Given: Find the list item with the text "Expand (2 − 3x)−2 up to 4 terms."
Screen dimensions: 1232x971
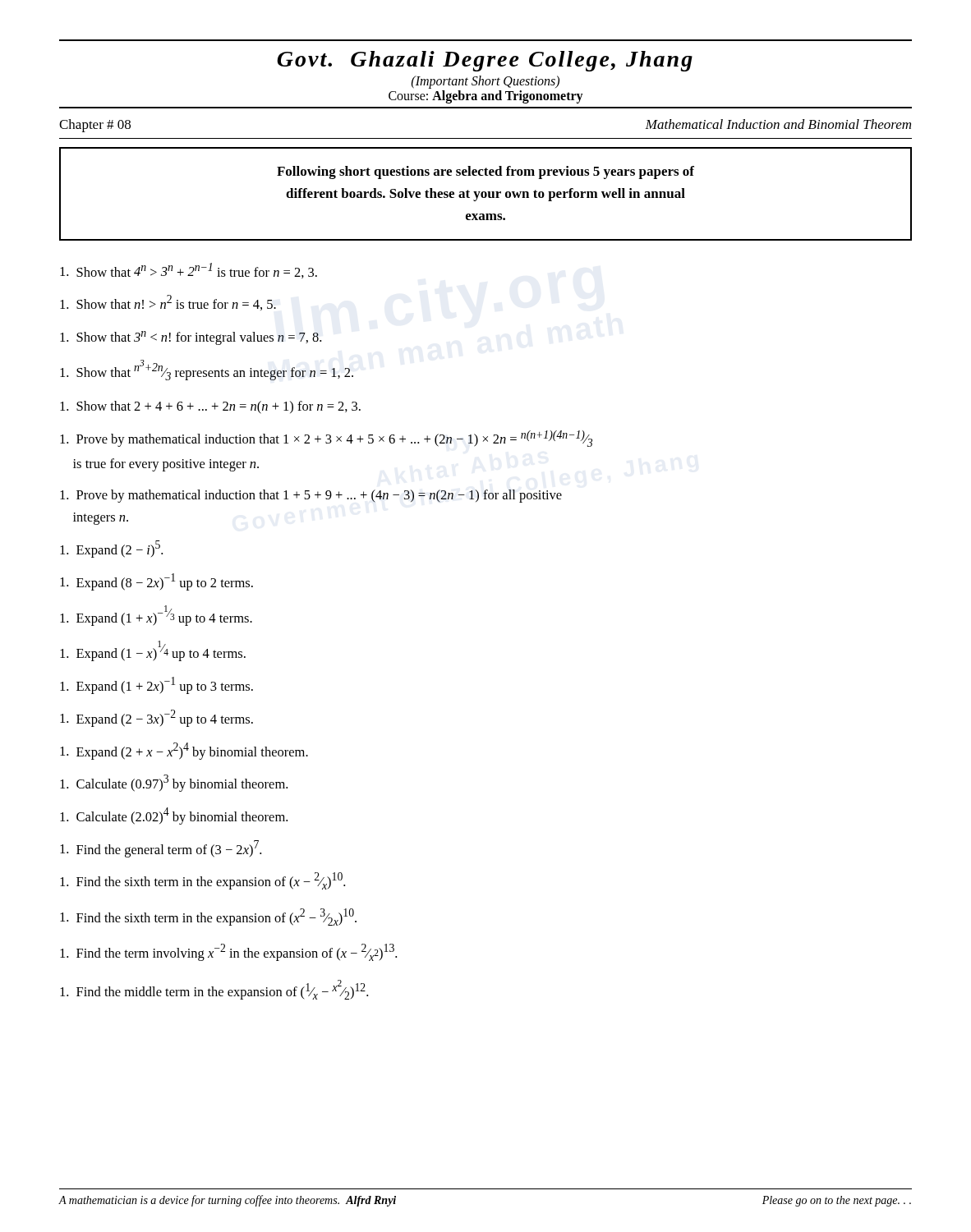Looking at the screenshot, I should pyautogui.click(x=156, y=719).
